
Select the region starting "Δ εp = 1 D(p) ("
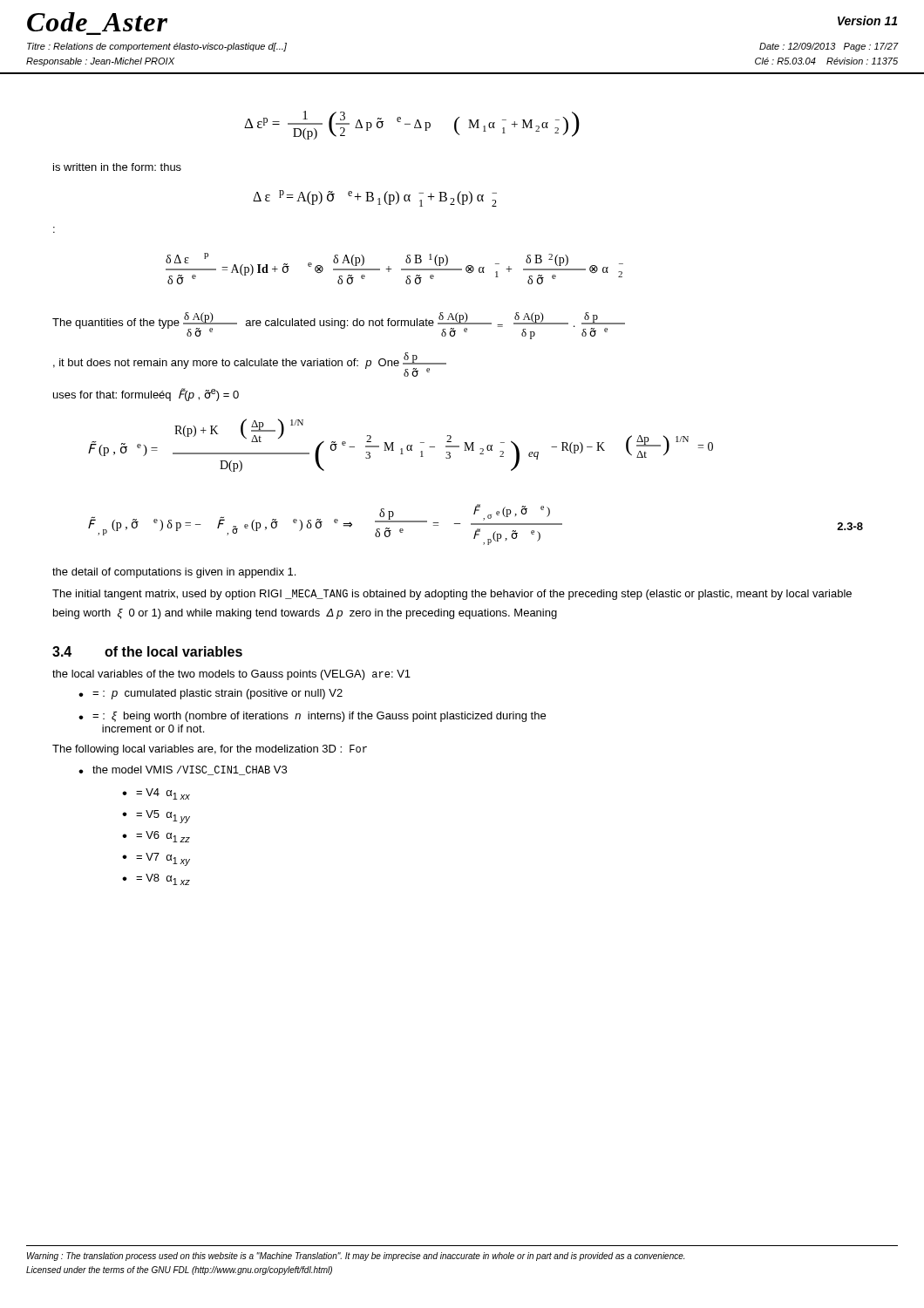(462, 124)
